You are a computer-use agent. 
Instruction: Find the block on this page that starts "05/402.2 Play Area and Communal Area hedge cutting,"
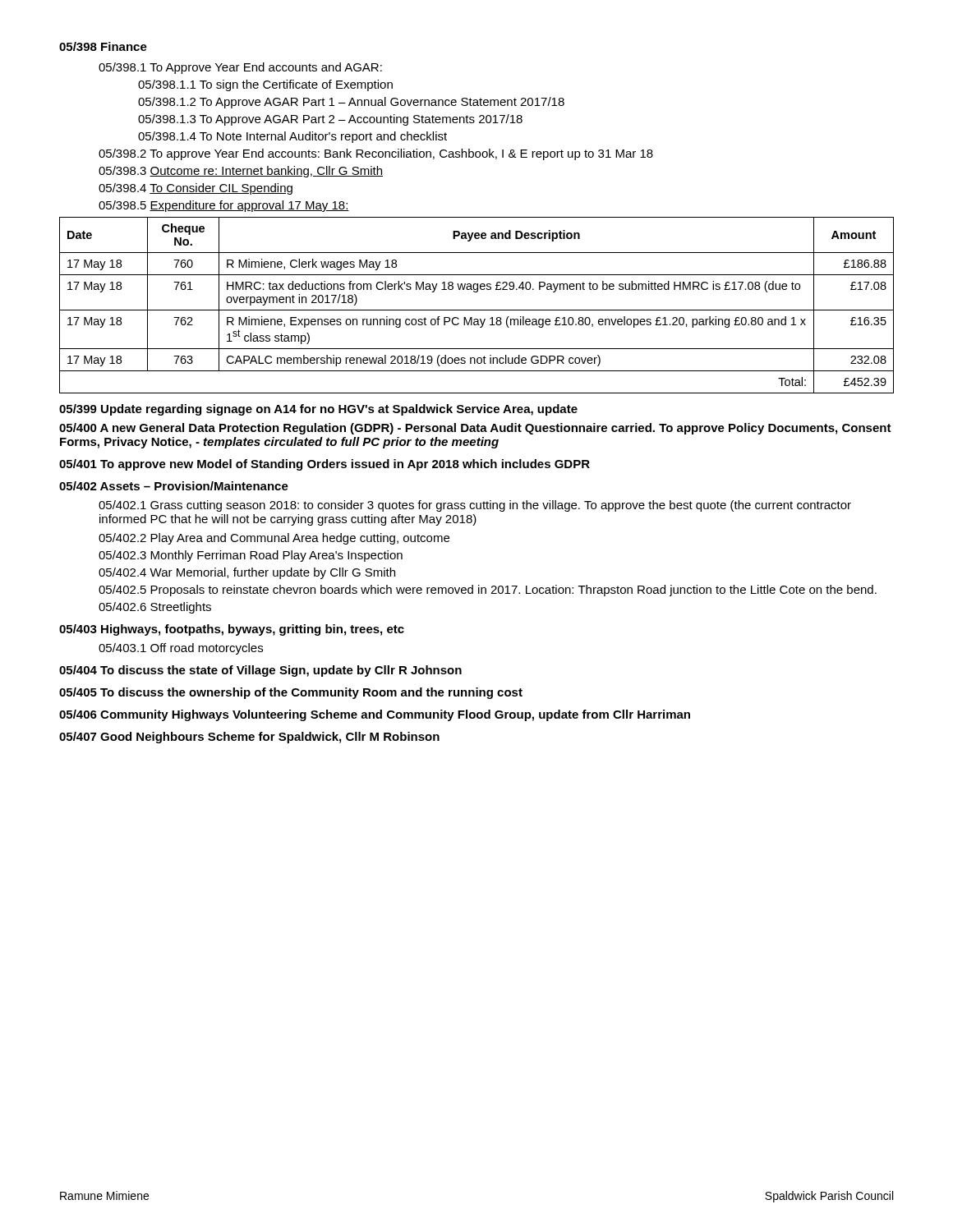point(274,537)
